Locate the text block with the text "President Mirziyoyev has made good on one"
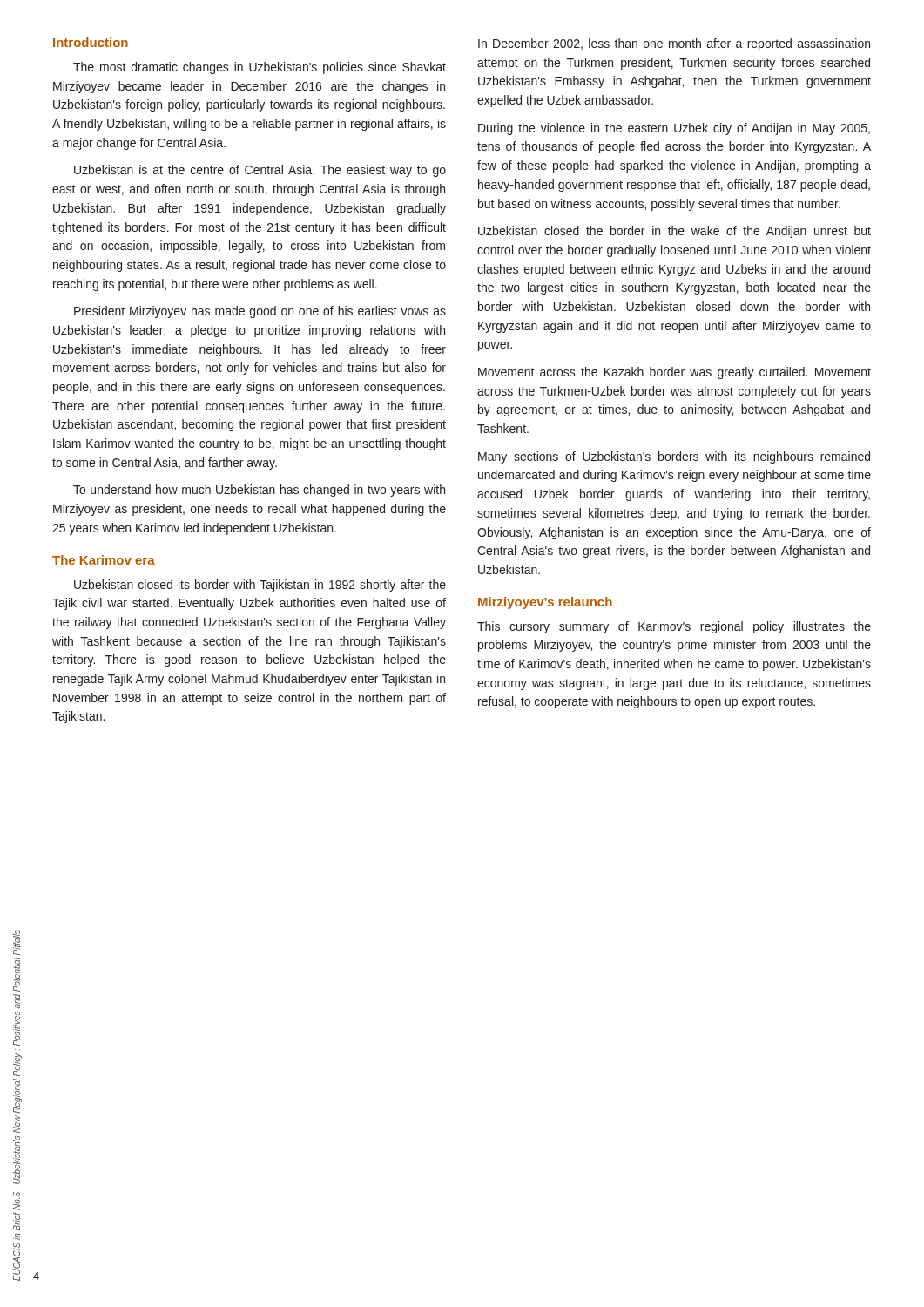Viewport: 924px width, 1307px height. coord(249,387)
